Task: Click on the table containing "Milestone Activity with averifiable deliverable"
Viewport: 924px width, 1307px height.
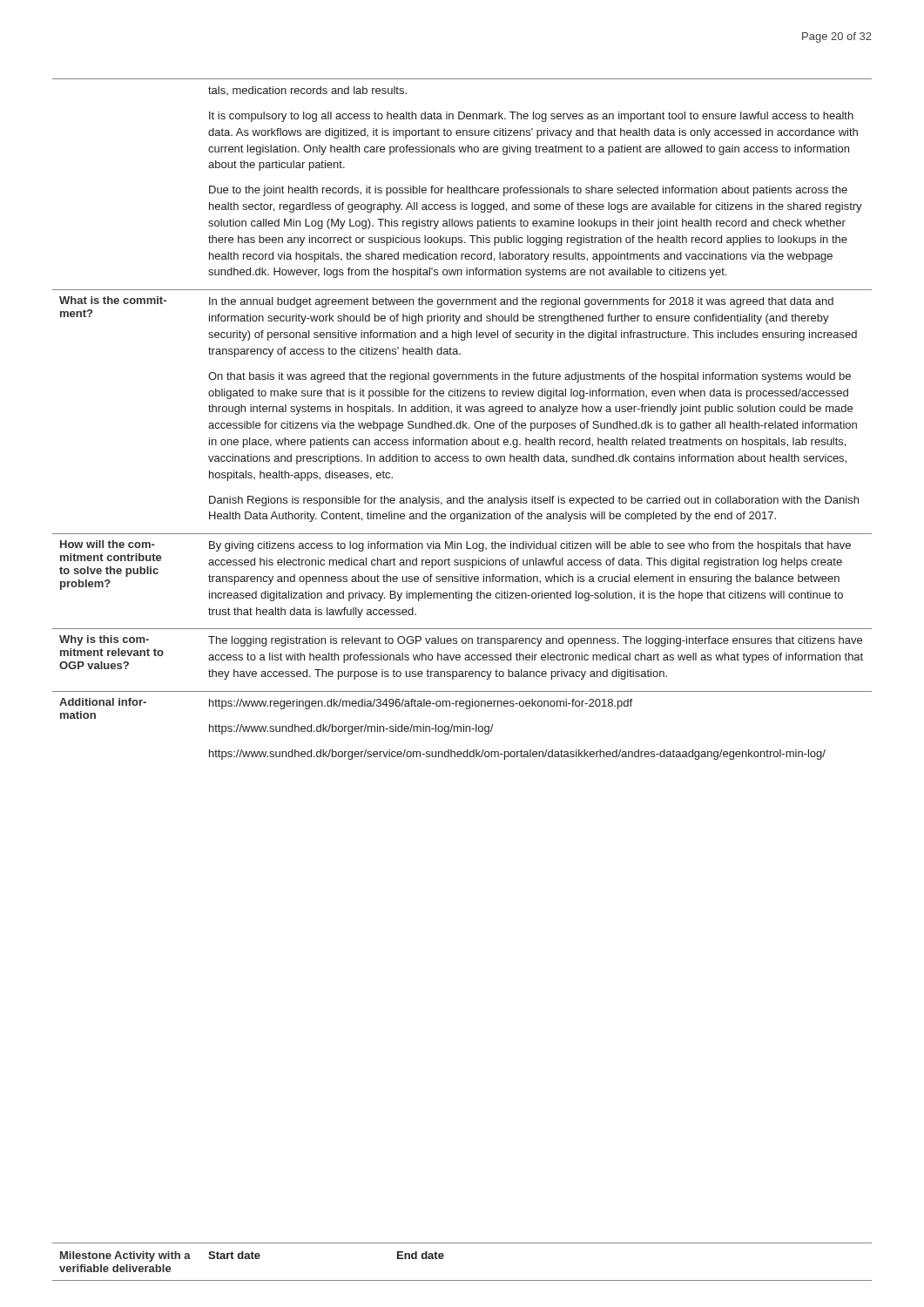Action: [x=462, y=1262]
